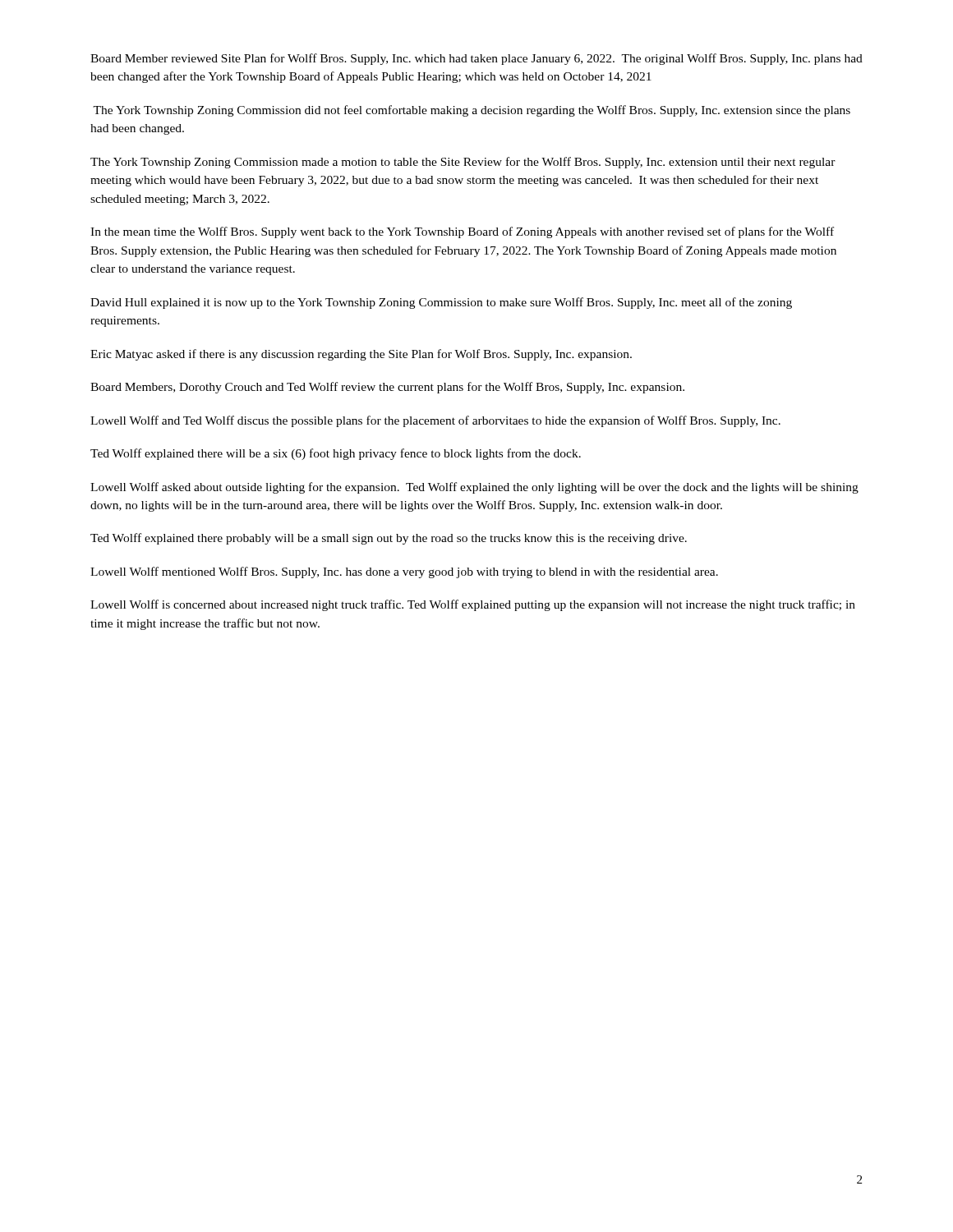Screen dimensions: 1232x953
Task: Find the text starting "David Hull explained"
Action: [441, 311]
